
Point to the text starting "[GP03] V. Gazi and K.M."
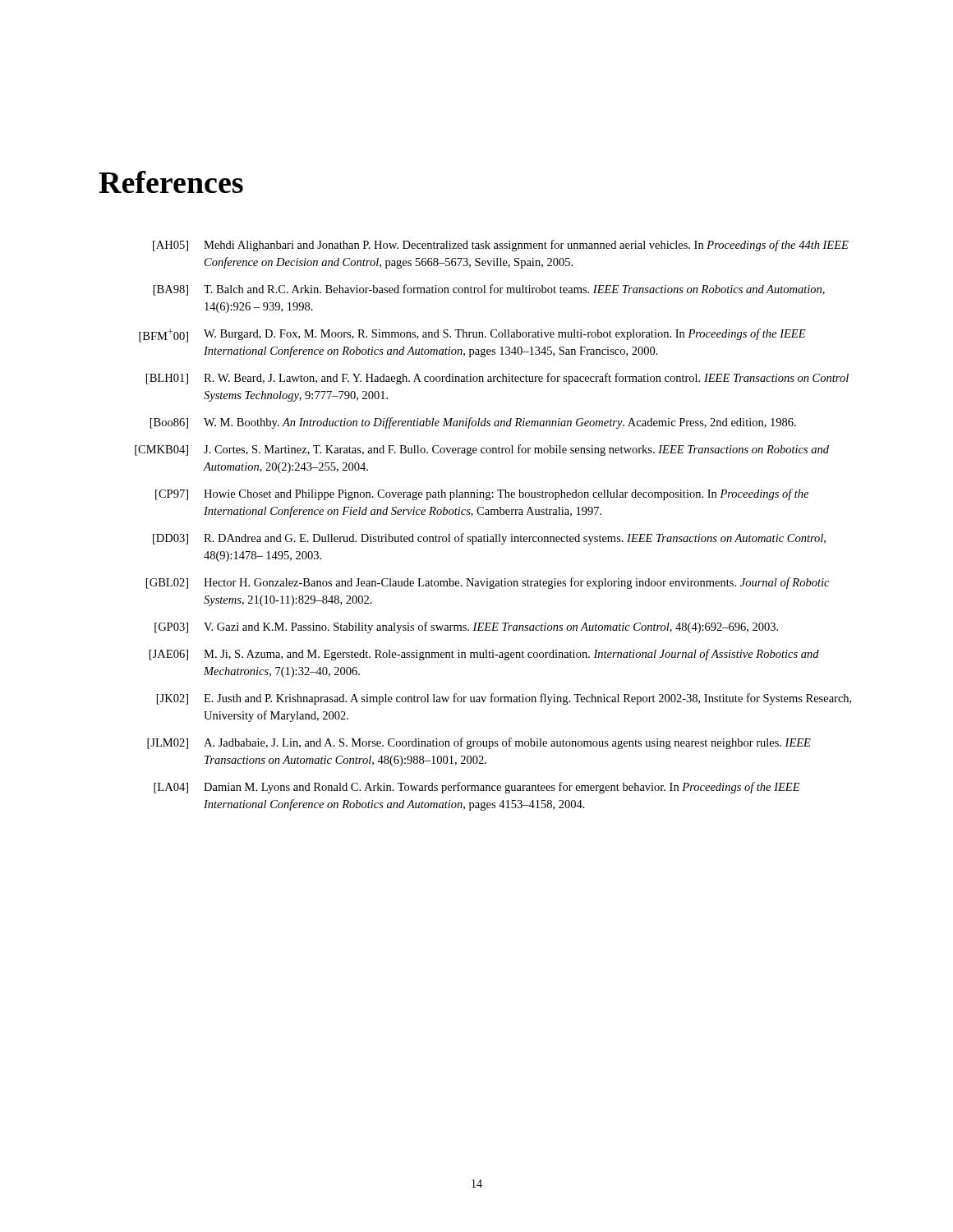pos(476,627)
